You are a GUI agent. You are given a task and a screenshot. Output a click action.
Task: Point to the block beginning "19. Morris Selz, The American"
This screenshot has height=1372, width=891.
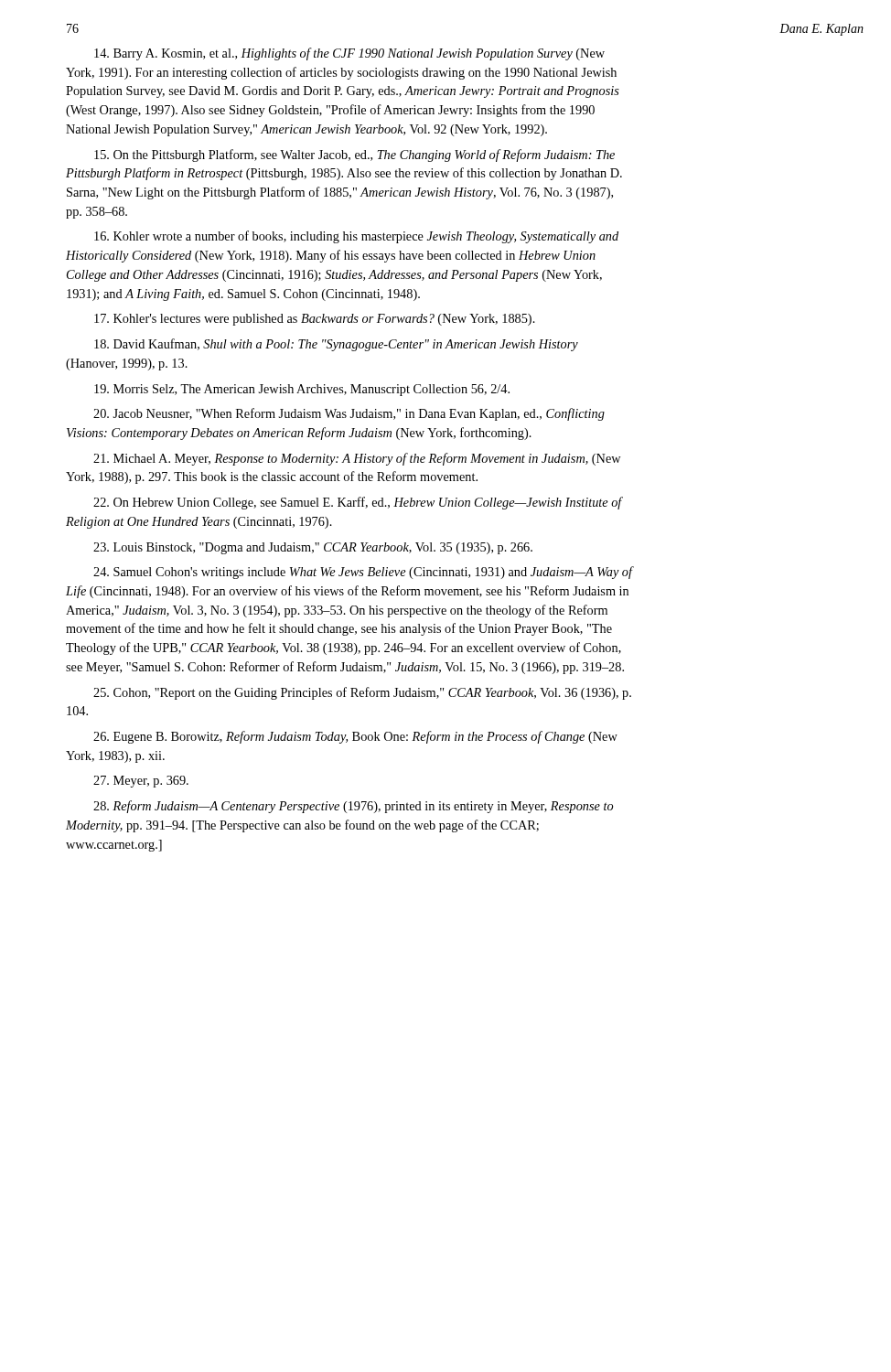[x=302, y=388]
